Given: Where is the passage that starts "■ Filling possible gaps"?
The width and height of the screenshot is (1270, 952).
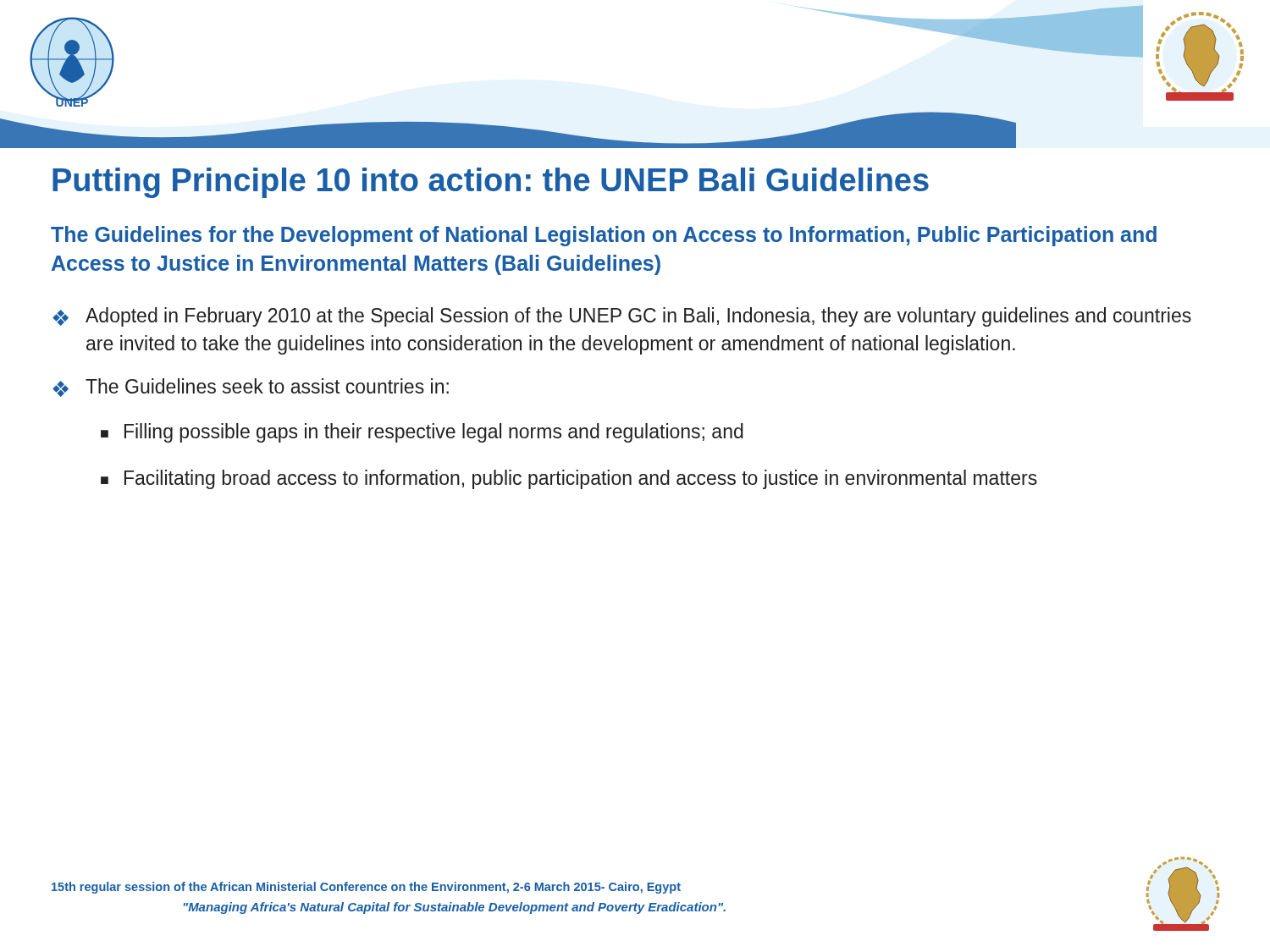Looking at the screenshot, I should pyautogui.click(x=422, y=432).
